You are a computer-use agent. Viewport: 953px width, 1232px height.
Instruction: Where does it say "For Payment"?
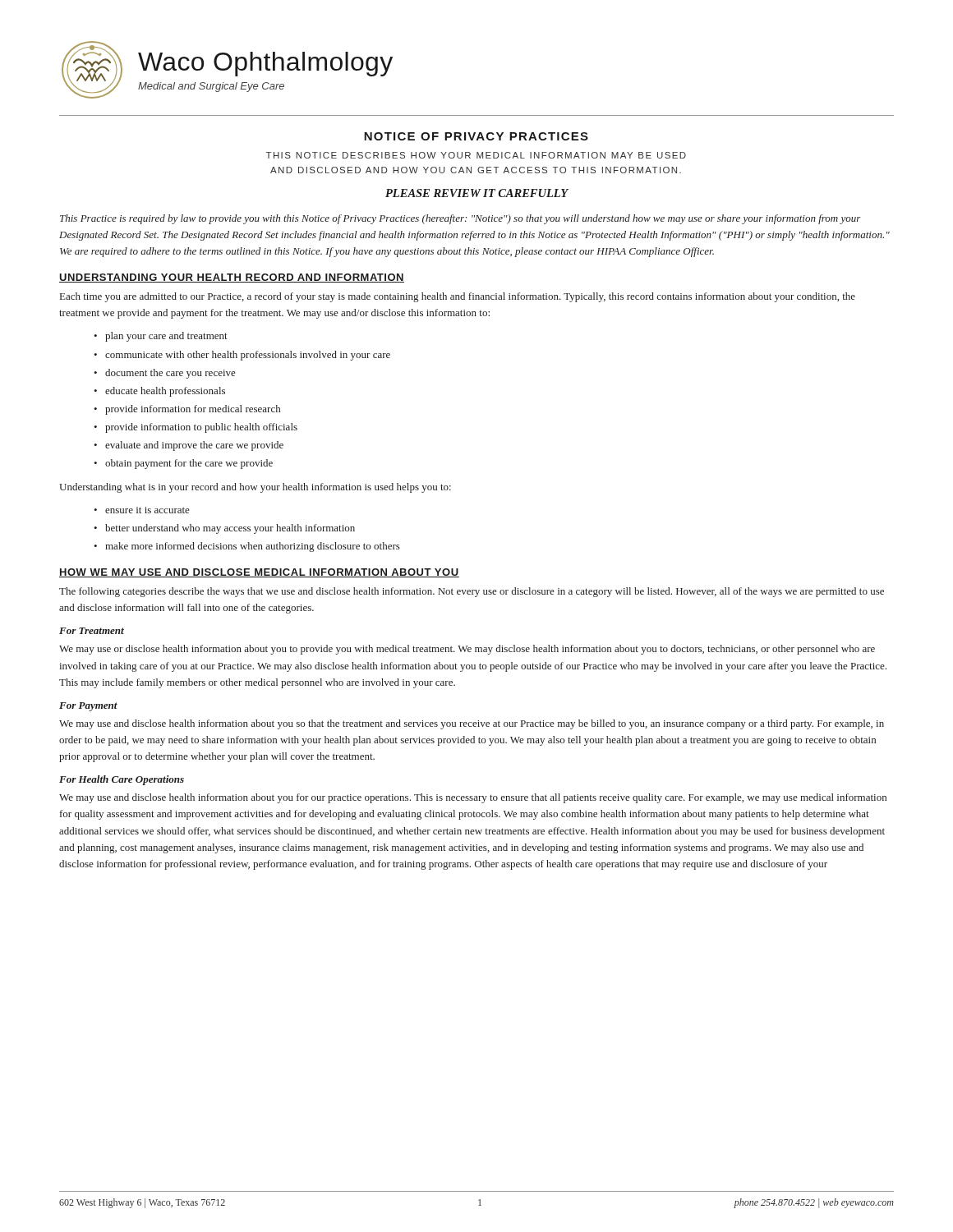[x=88, y=705]
